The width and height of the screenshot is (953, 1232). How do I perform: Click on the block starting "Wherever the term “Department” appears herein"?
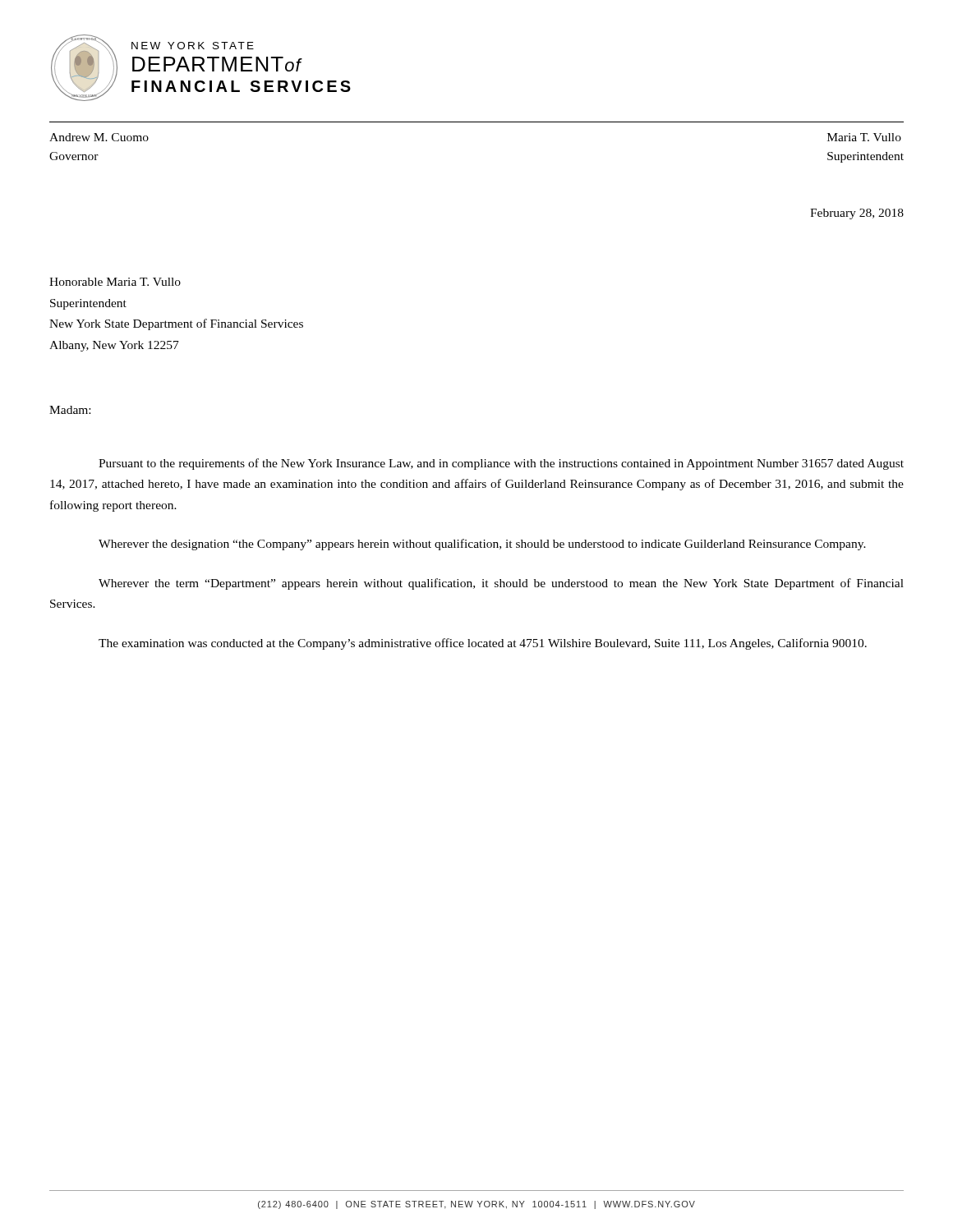pos(476,593)
